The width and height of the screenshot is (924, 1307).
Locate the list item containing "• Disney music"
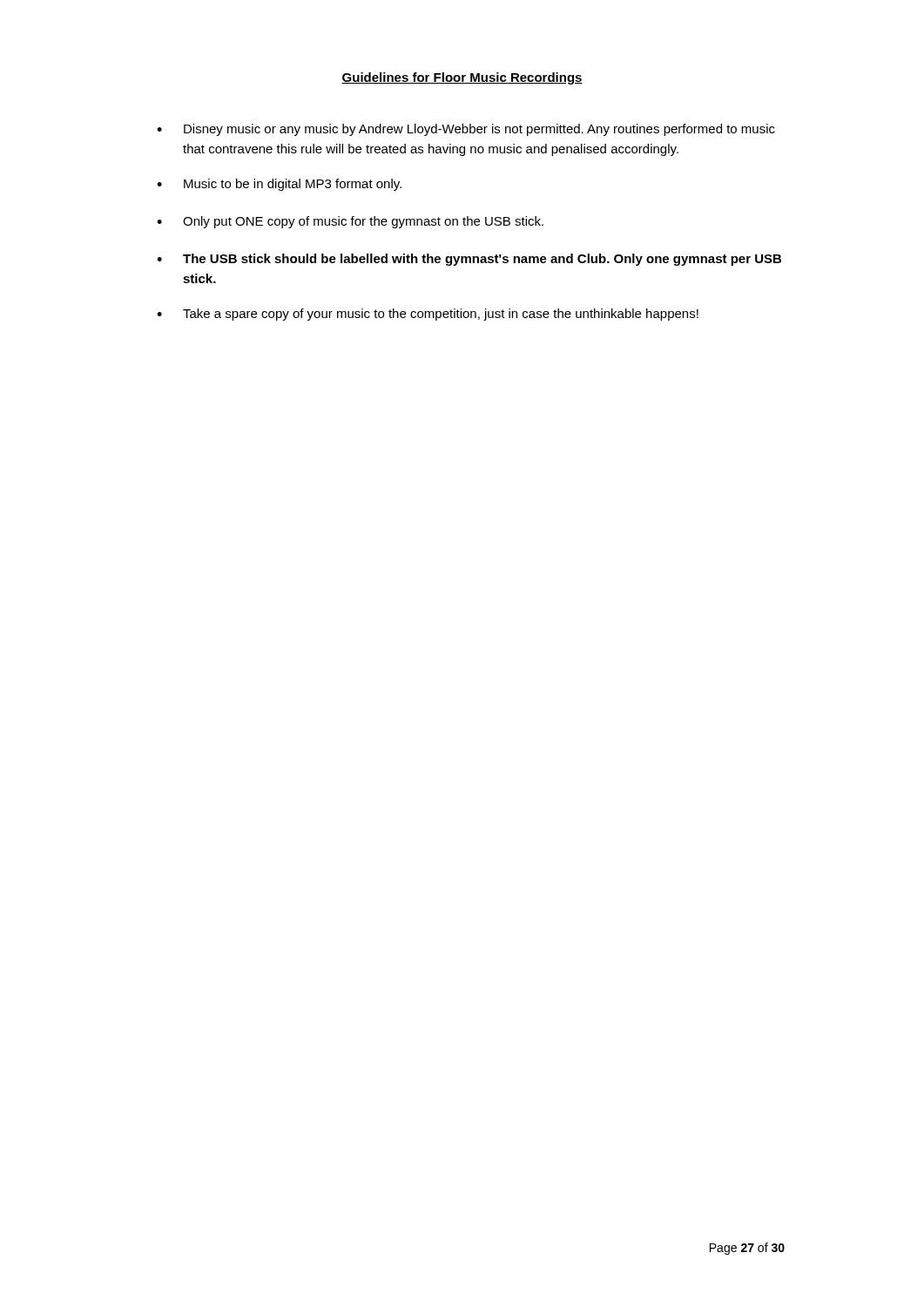[x=471, y=139]
